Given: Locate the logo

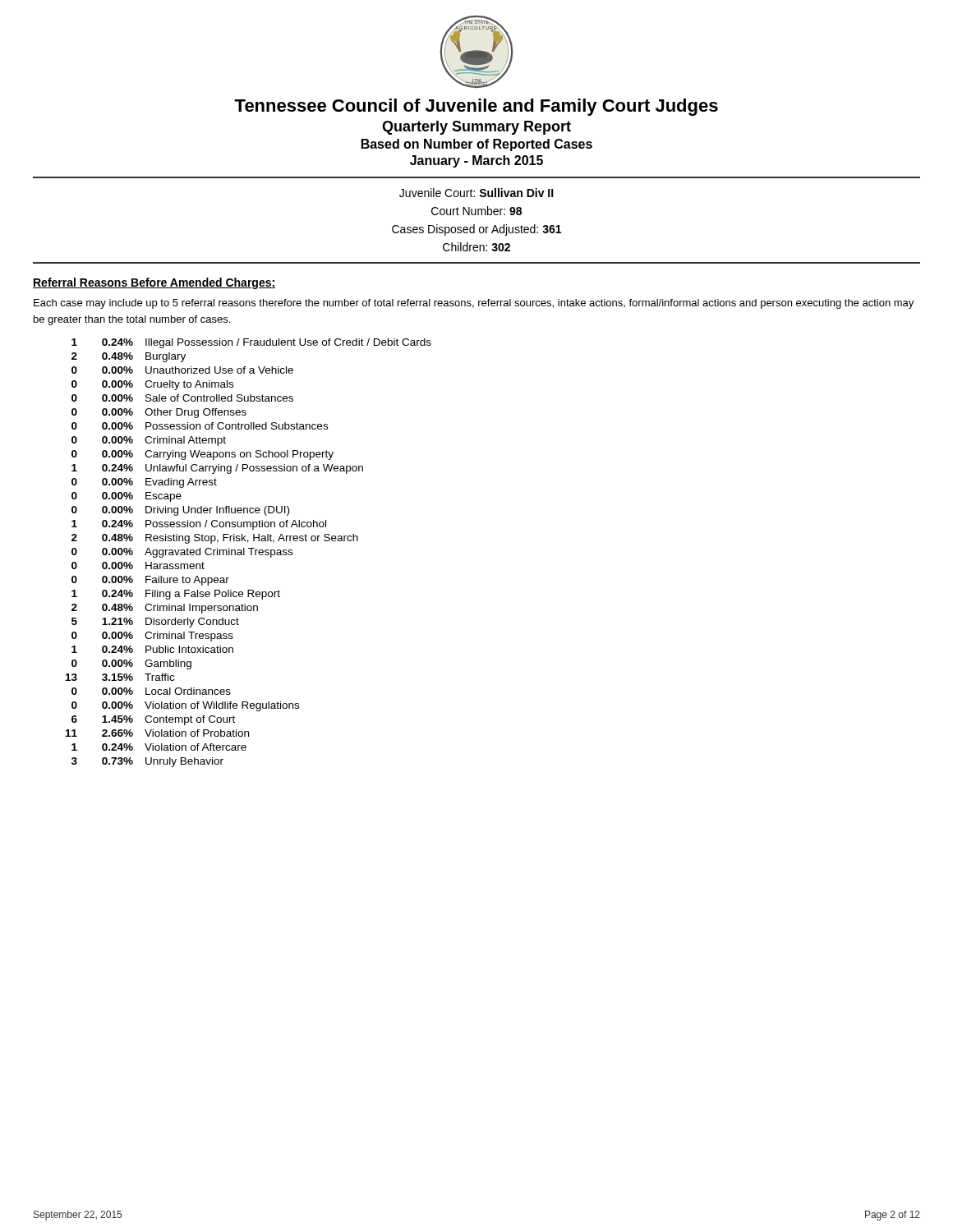Looking at the screenshot, I should [x=476, y=44].
